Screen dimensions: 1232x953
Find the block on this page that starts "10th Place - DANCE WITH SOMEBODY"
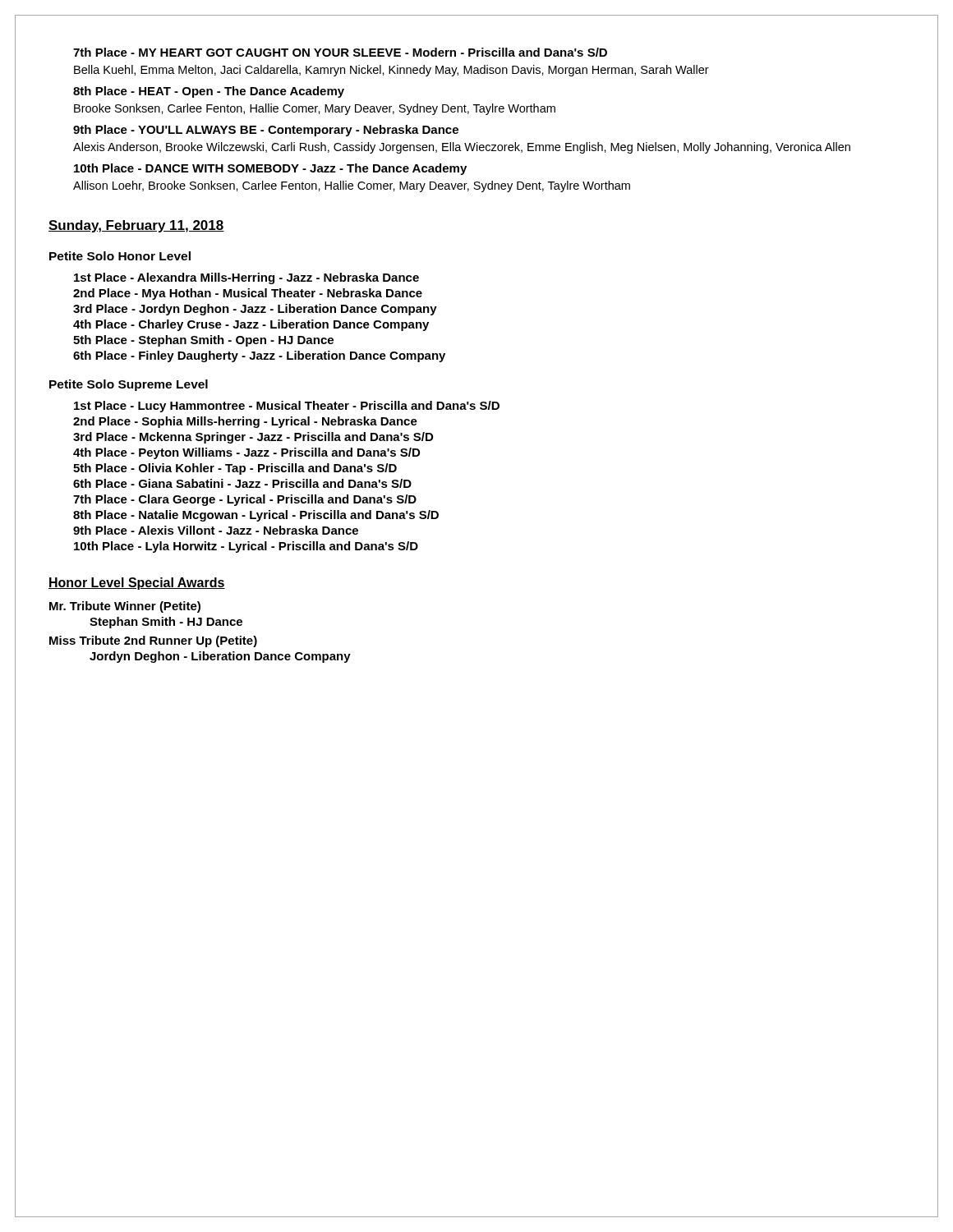pos(270,168)
